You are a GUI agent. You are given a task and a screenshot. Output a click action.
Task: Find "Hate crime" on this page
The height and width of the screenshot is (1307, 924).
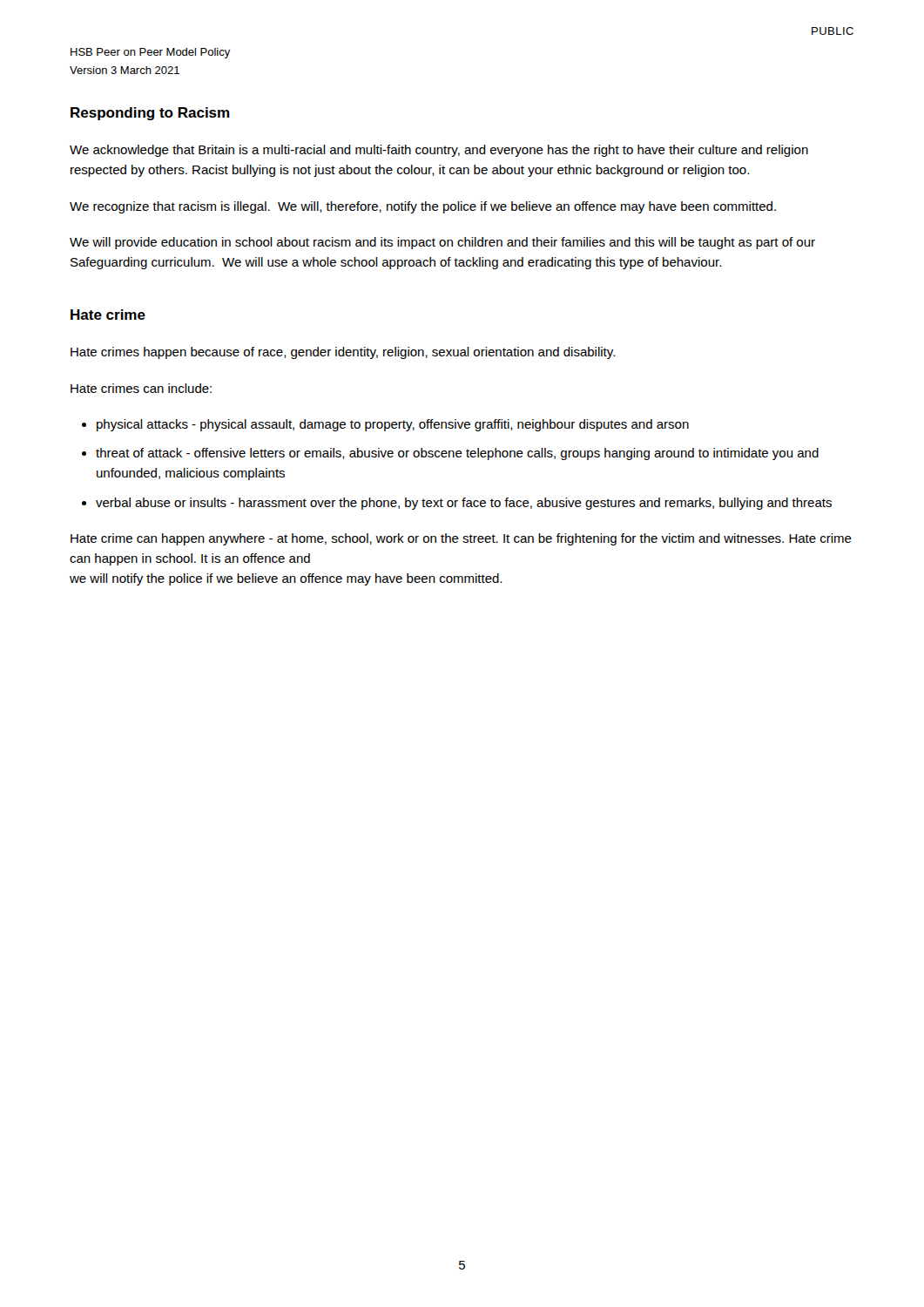108,315
